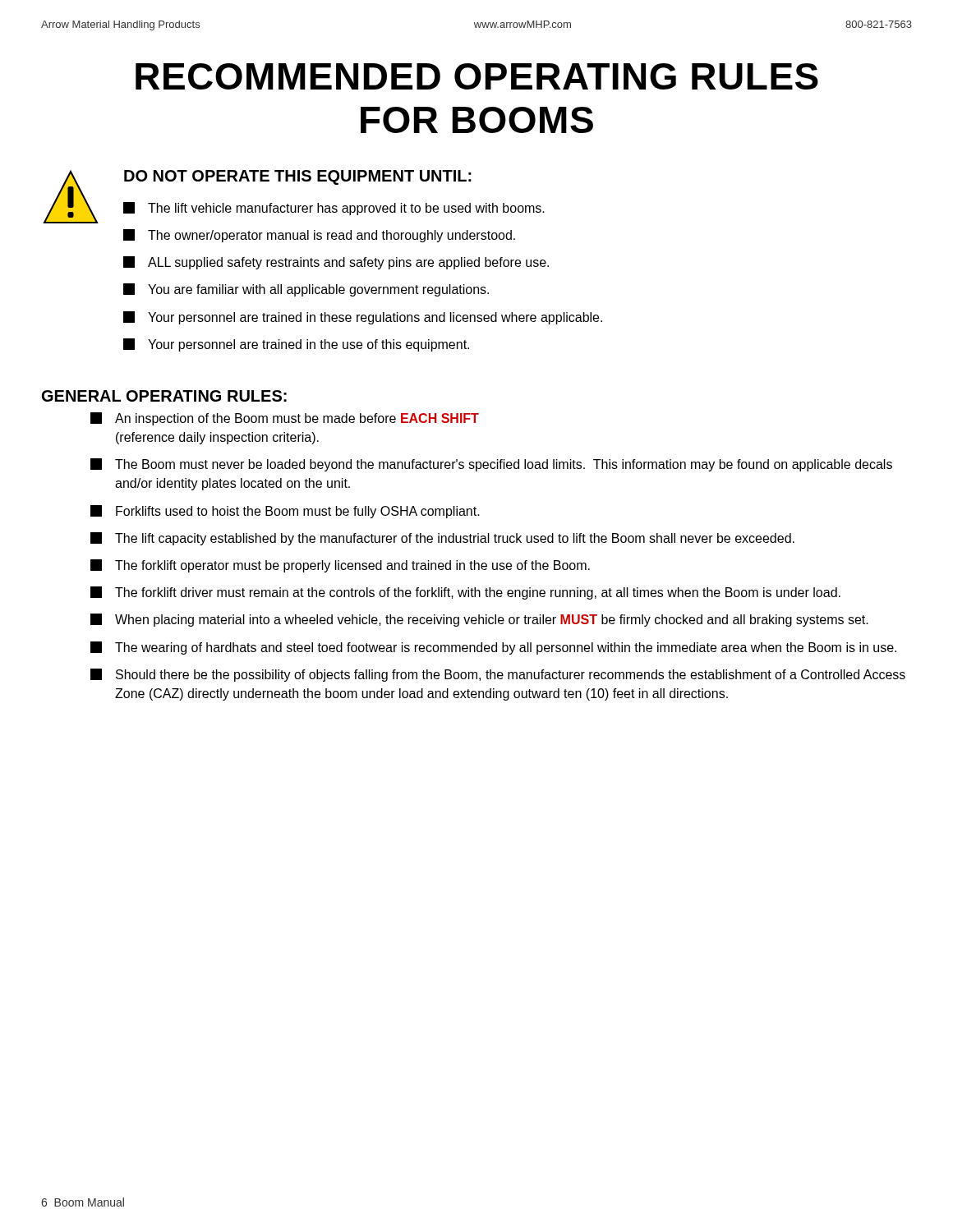The height and width of the screenshot is (1232, 953).
Task: Navigate to the element starting "You are familiar with"
Action: pyautogui.click(x=306, y=290)
